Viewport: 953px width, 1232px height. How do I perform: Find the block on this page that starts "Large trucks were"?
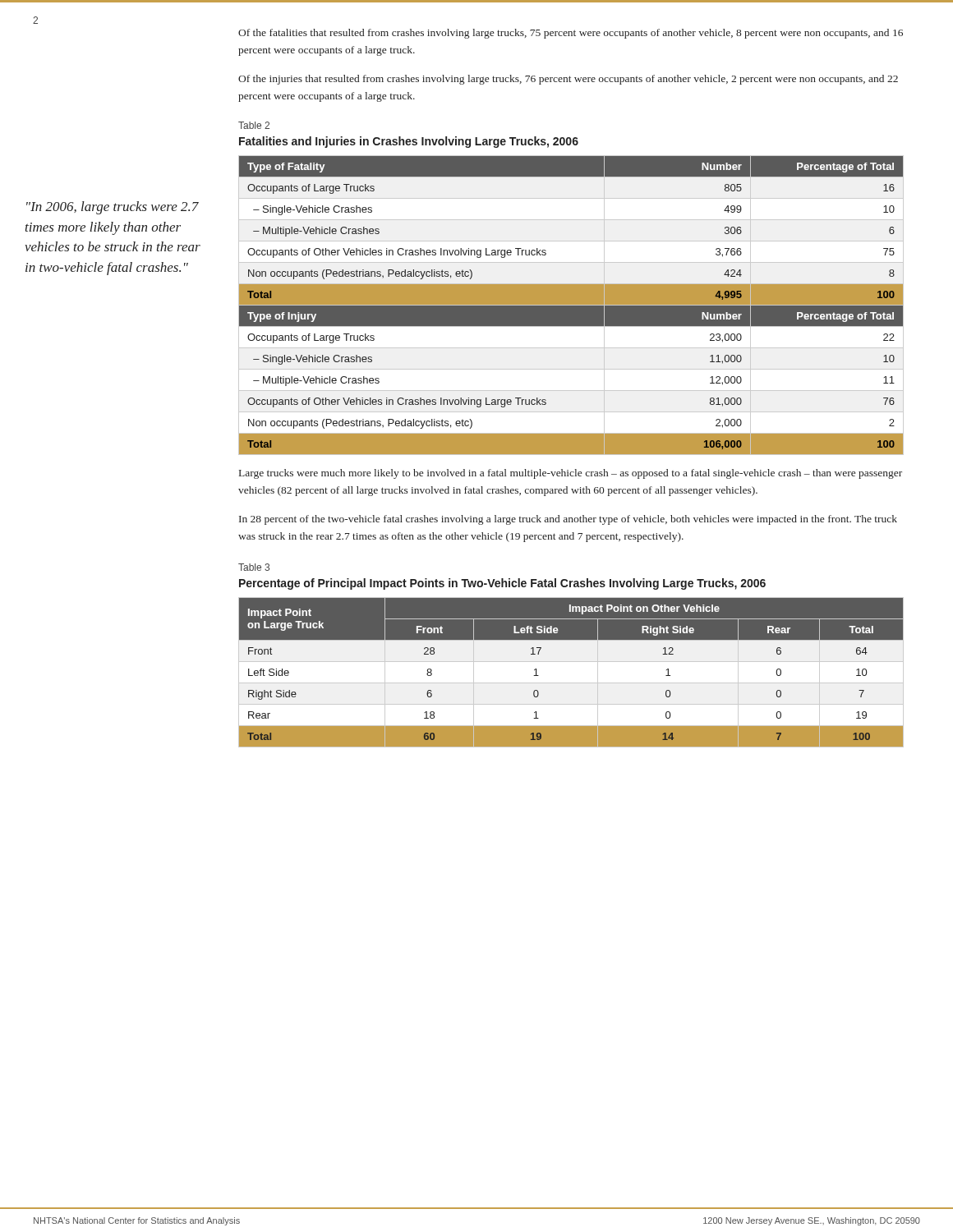click(570, 481)
